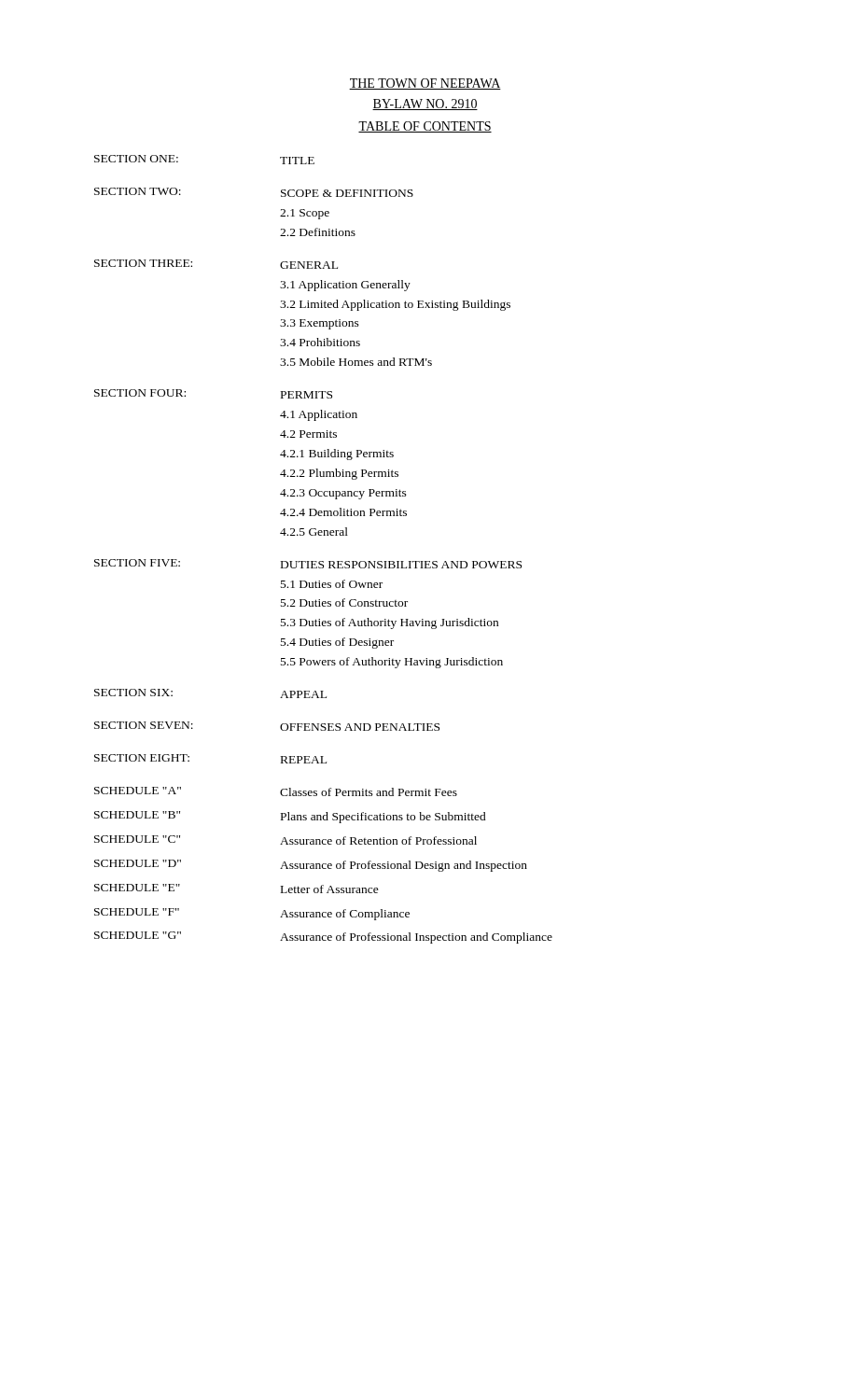The height and width of the screenshot is (1400, 850).
Task: Find the list item that reads "SECTION TWO: SCOPE & DEFINITIONS 2.1 Scope 2.2"
Action: click(x=135, y=194)
